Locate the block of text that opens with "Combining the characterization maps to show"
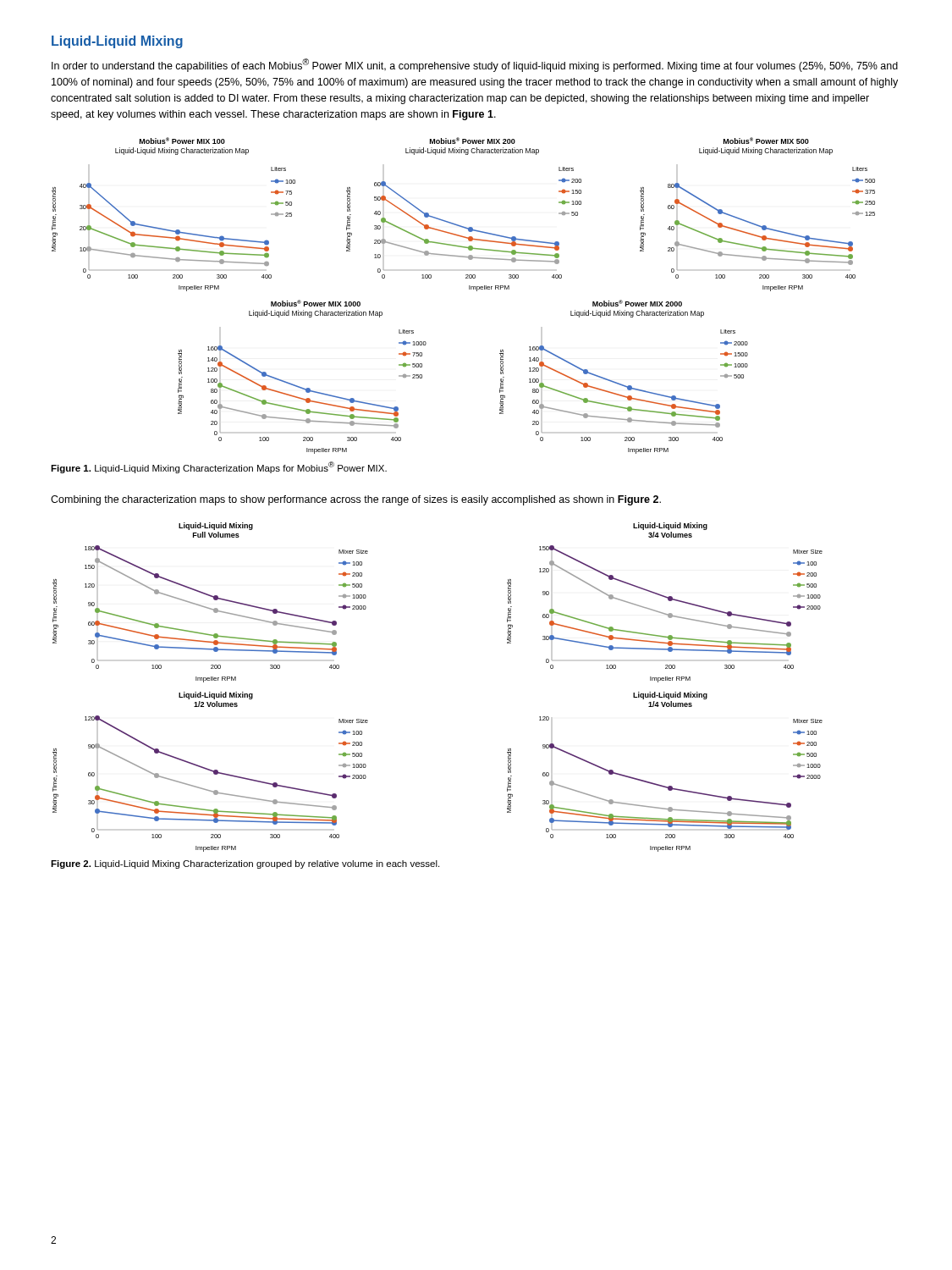 tap(356, 500)
